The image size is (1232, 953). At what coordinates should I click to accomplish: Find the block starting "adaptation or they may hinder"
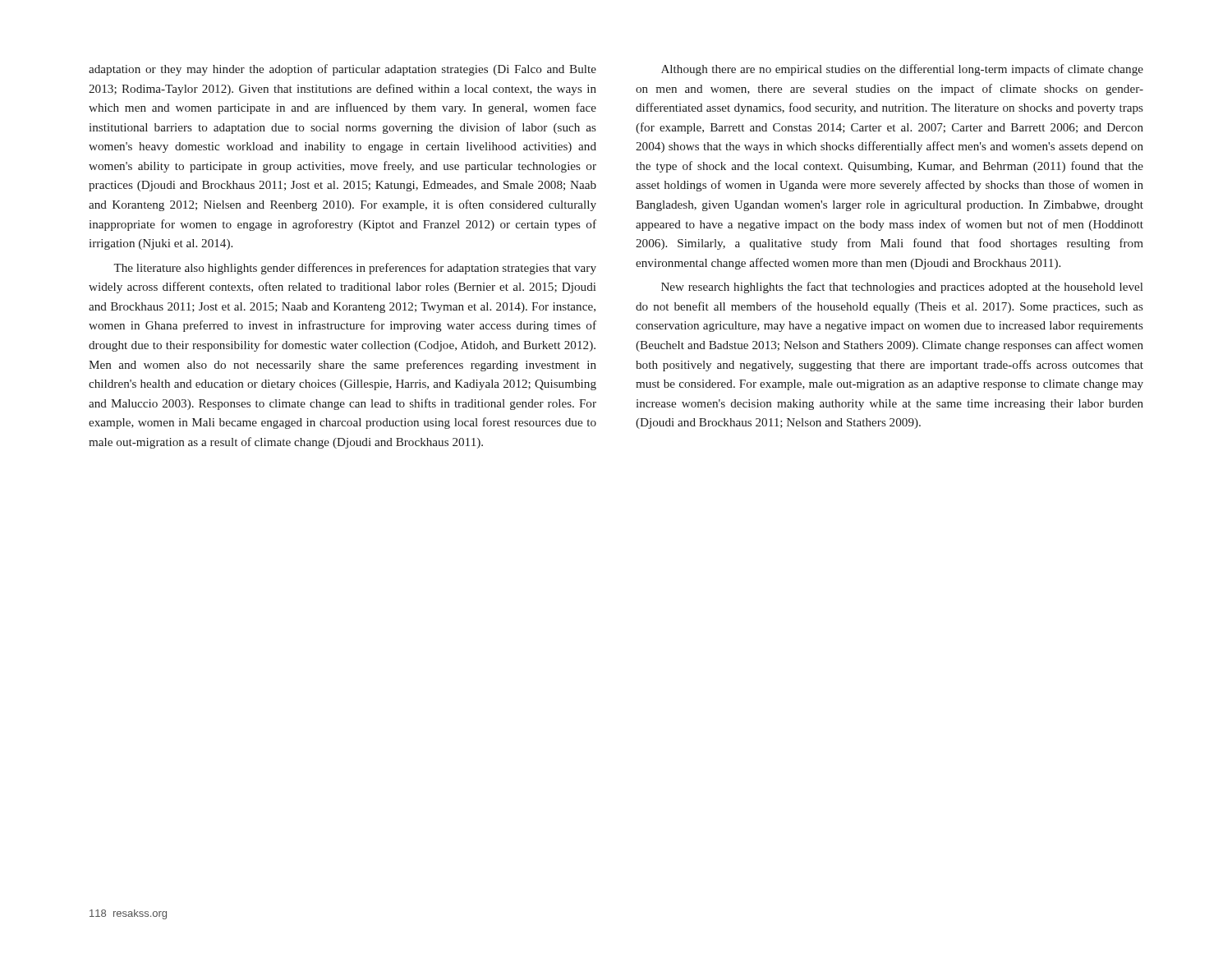(342, 255)
